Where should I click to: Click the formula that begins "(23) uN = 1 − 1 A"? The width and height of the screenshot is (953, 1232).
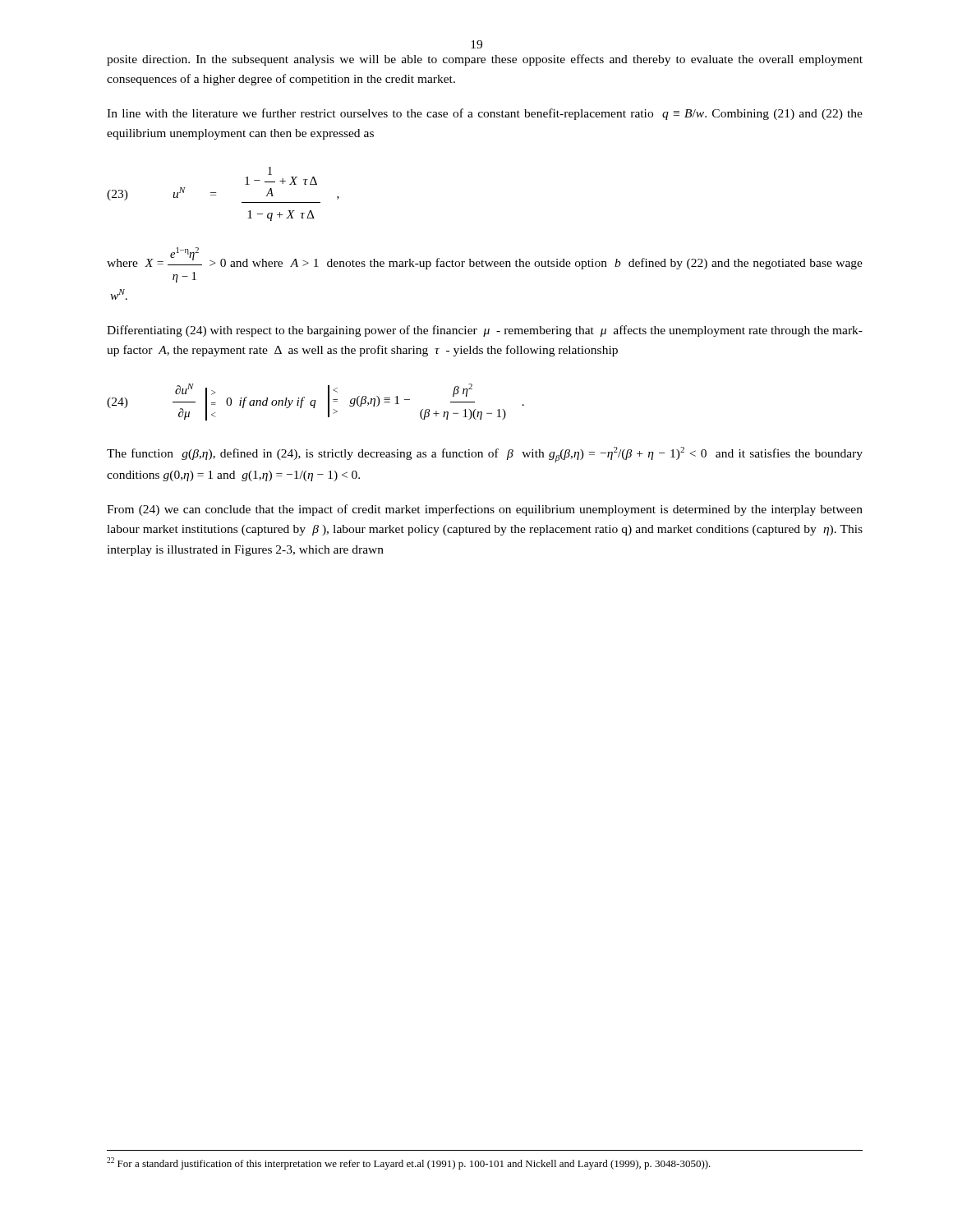(x=270, y=171)
